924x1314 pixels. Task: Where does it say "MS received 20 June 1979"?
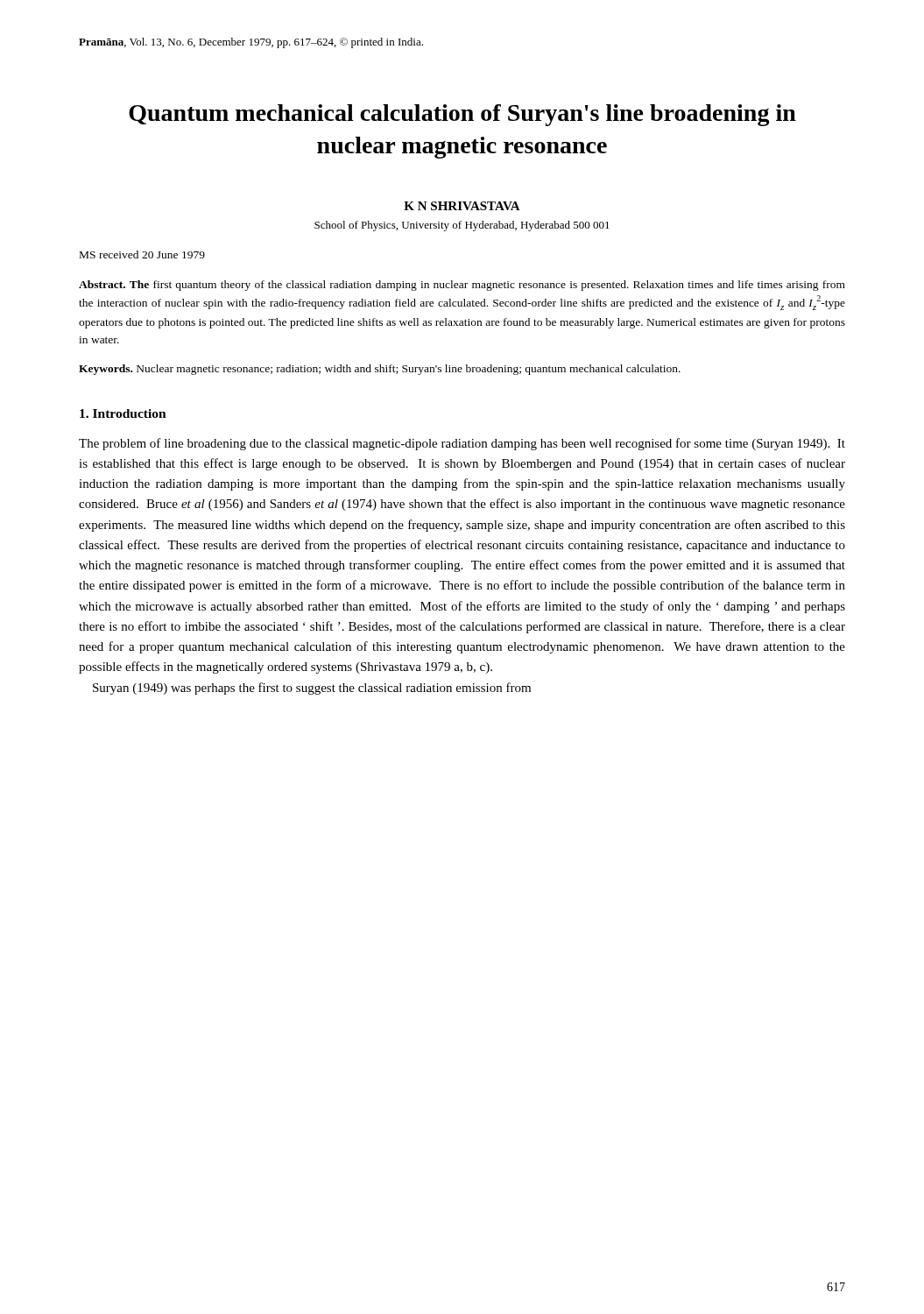point(142,254)
